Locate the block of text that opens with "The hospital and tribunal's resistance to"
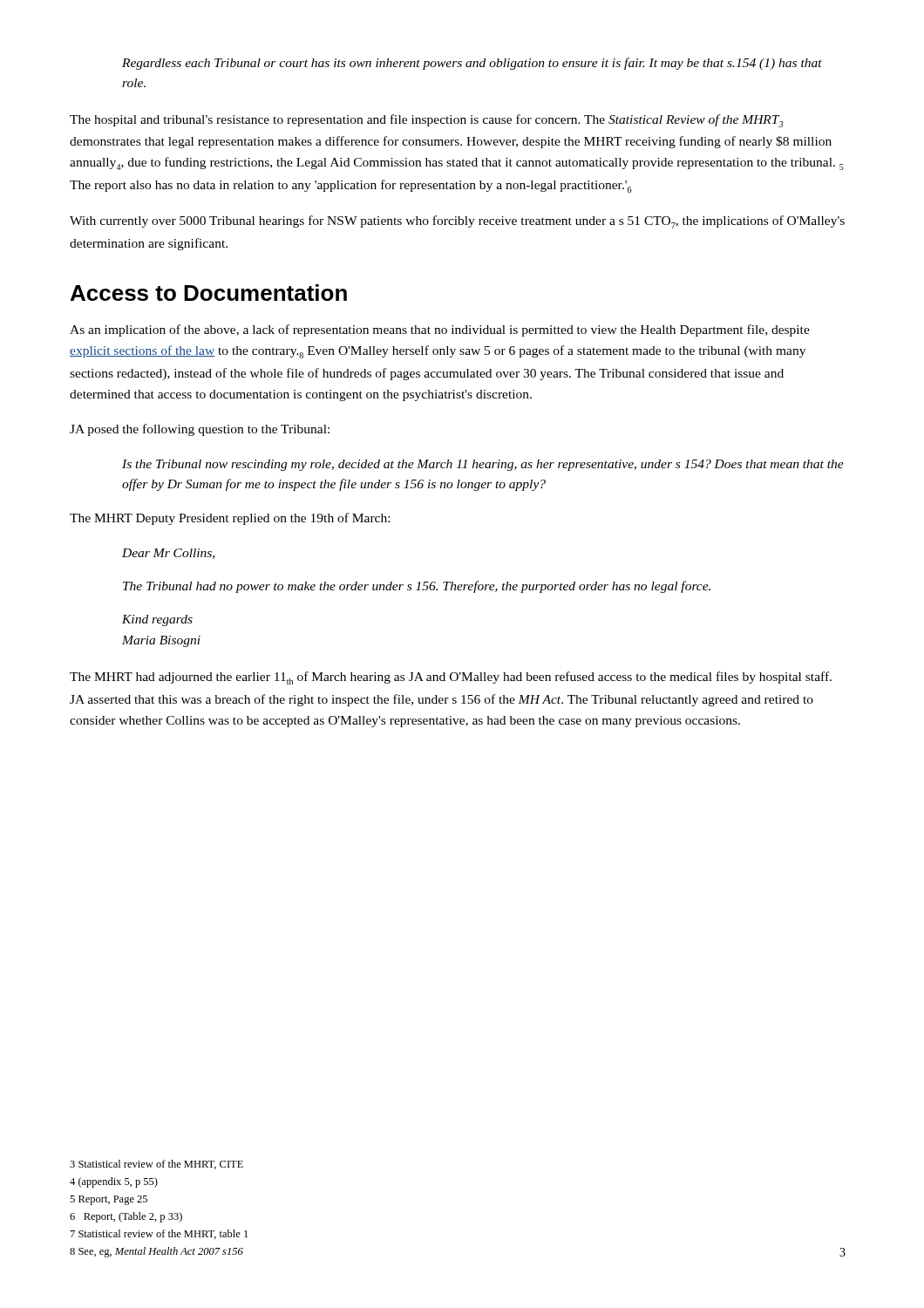Image resolution: width=924 pixels, height=1308 pixels. coord(457,153)
